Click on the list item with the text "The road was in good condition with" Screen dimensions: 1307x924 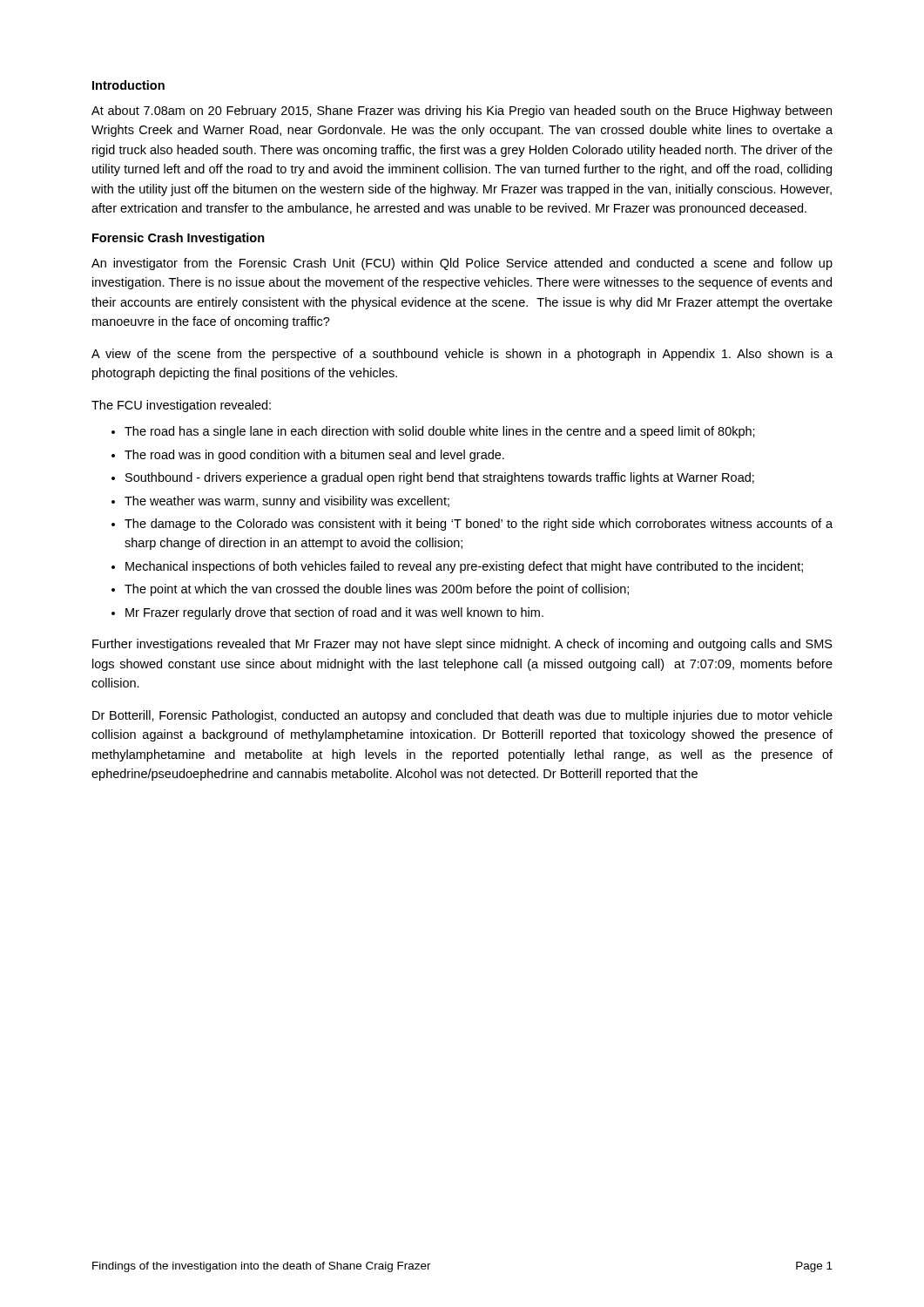pyautogui.click(x=315, y=454)
